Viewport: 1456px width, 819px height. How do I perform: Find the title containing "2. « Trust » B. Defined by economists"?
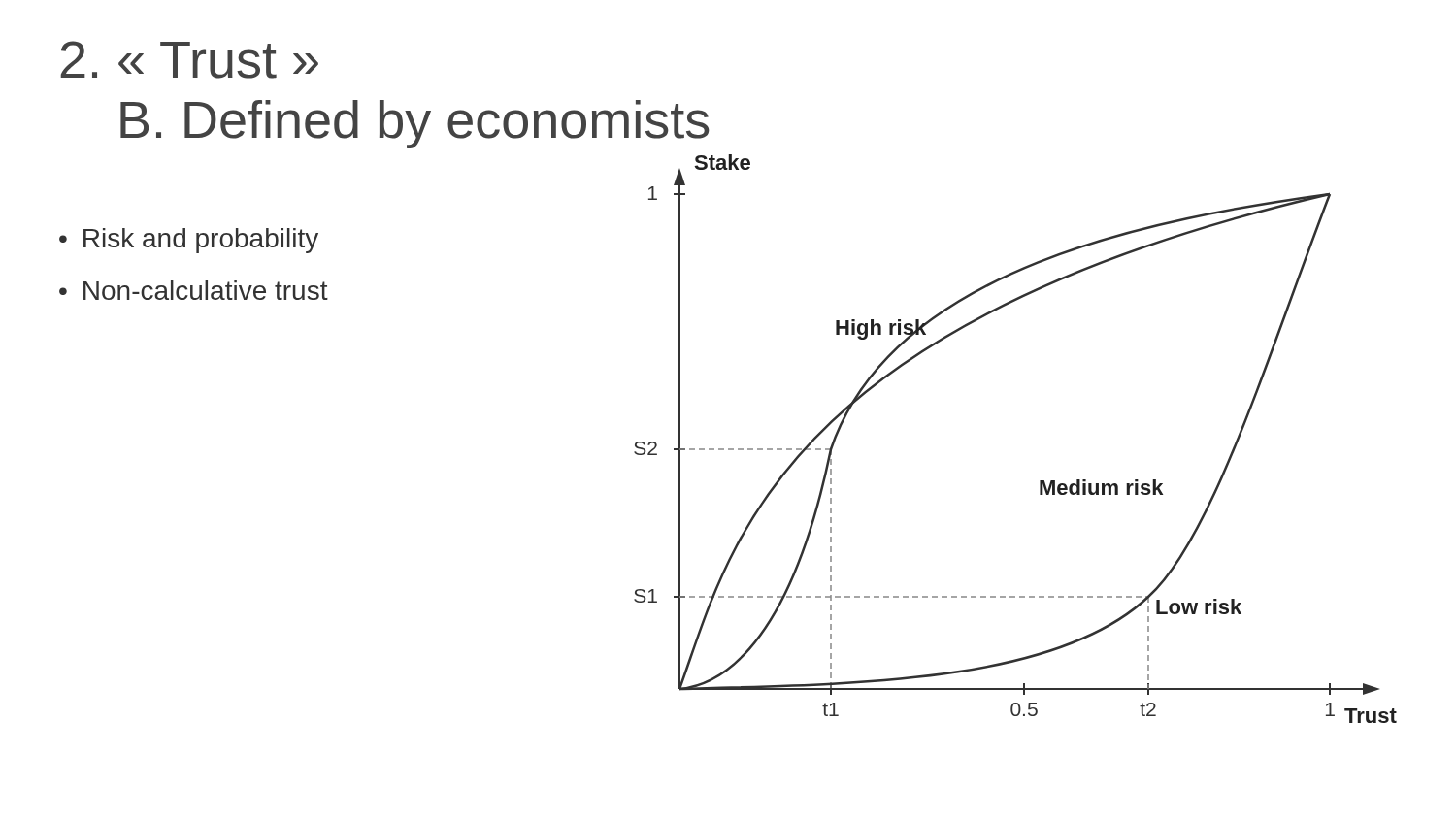click(x=385, y=89)
